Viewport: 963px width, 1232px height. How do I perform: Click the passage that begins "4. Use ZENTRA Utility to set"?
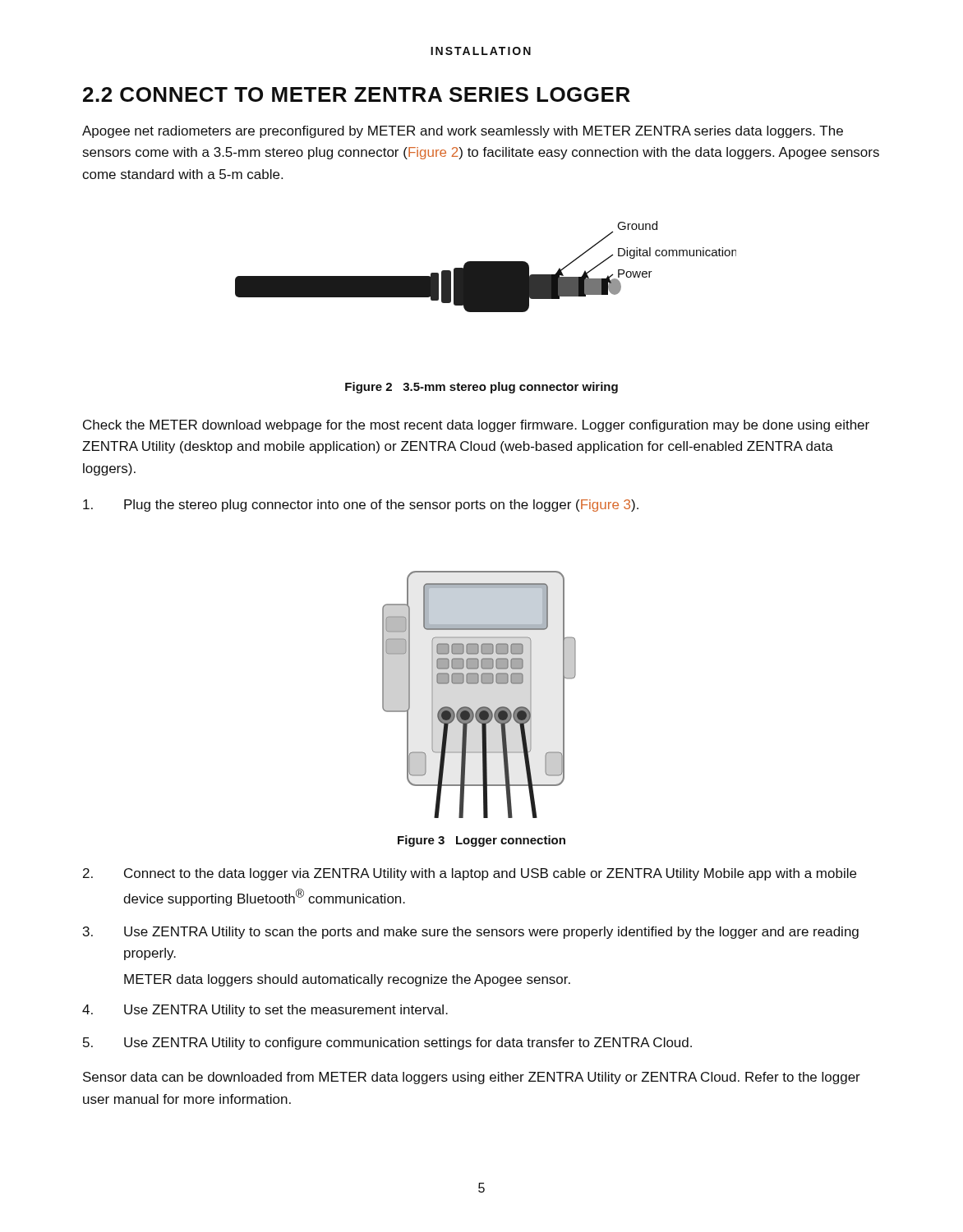click(x=265, y=1011)
